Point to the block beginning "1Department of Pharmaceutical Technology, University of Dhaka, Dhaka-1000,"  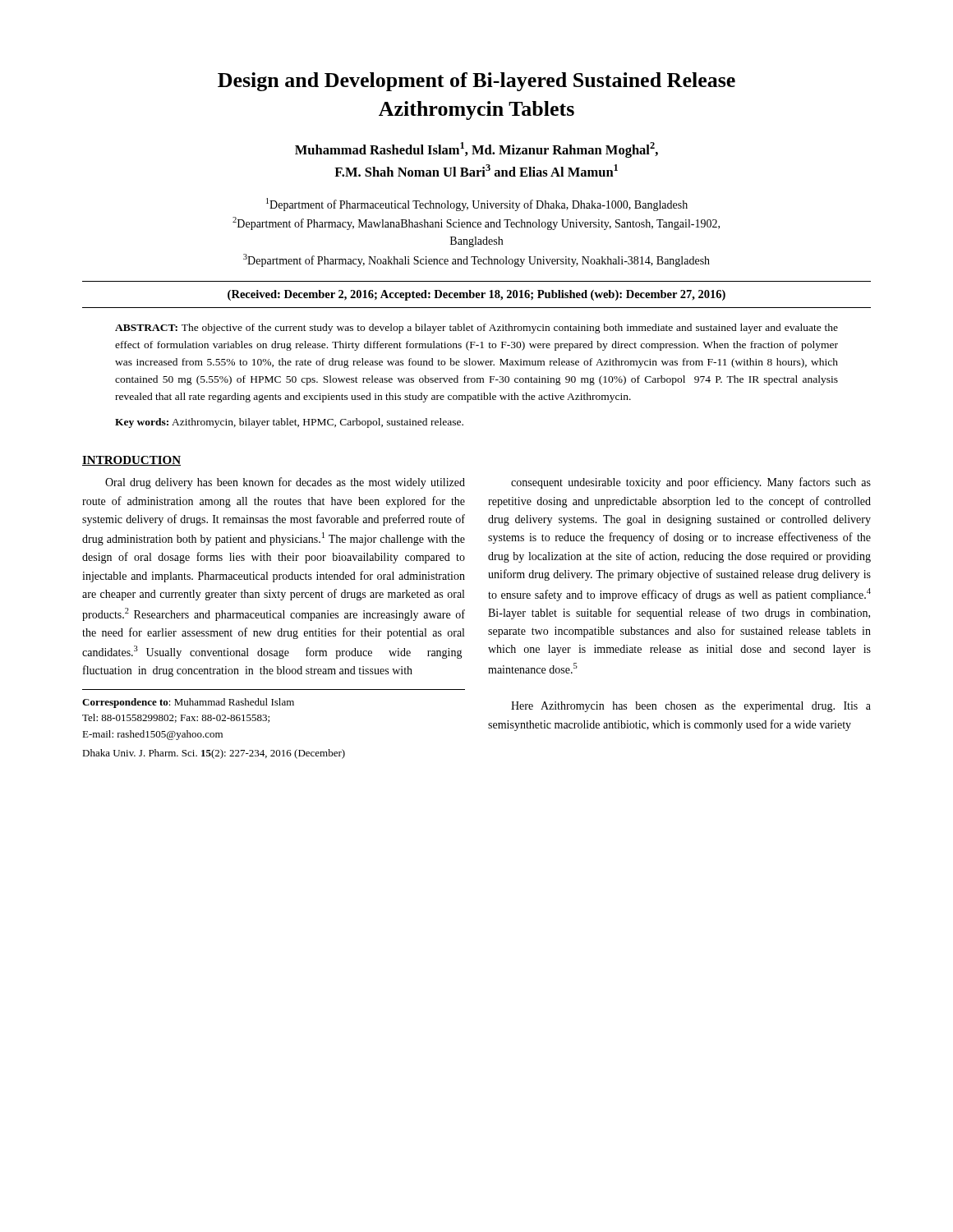476,231
